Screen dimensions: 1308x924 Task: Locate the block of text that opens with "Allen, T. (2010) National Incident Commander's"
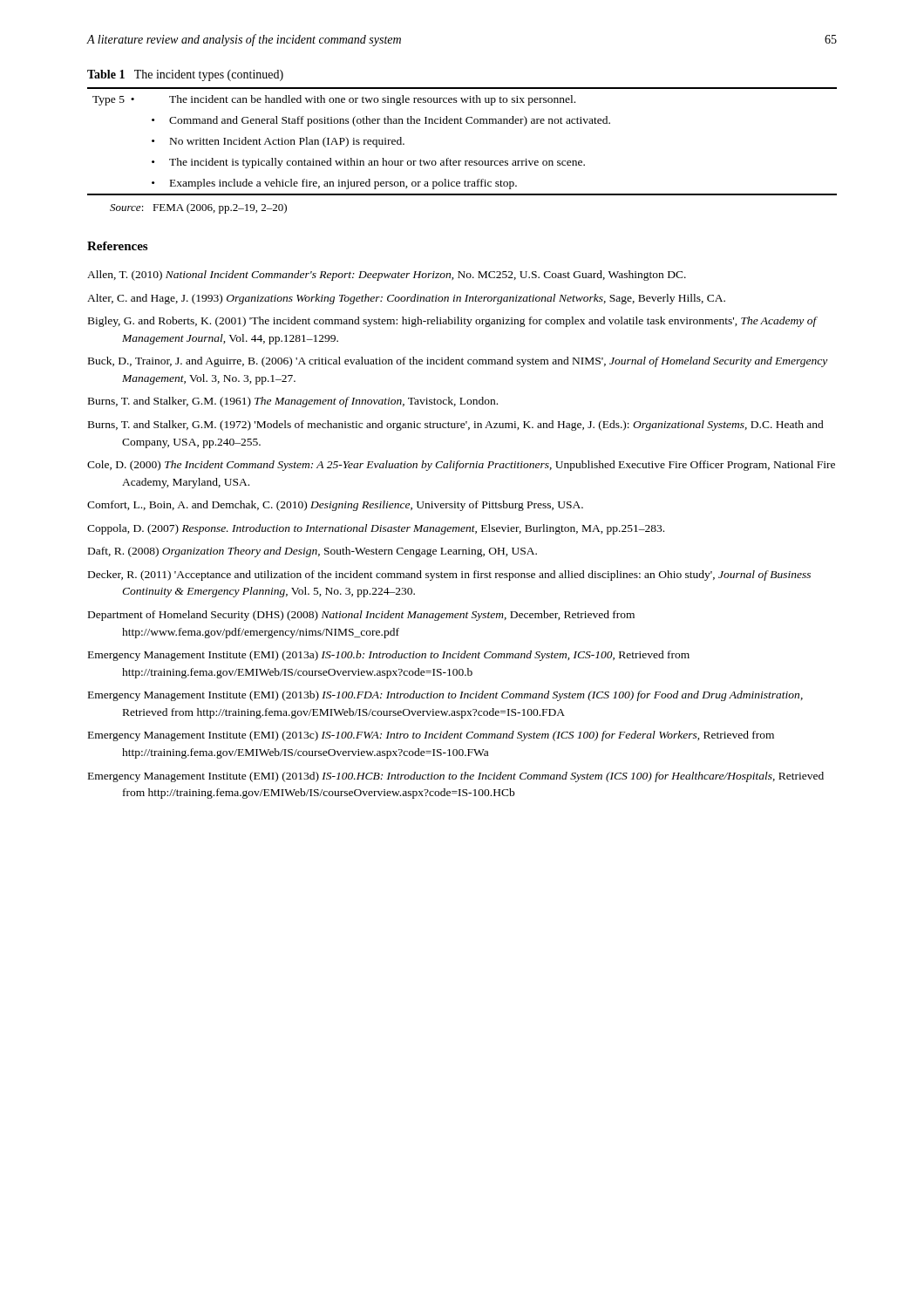tap(387, 274)
